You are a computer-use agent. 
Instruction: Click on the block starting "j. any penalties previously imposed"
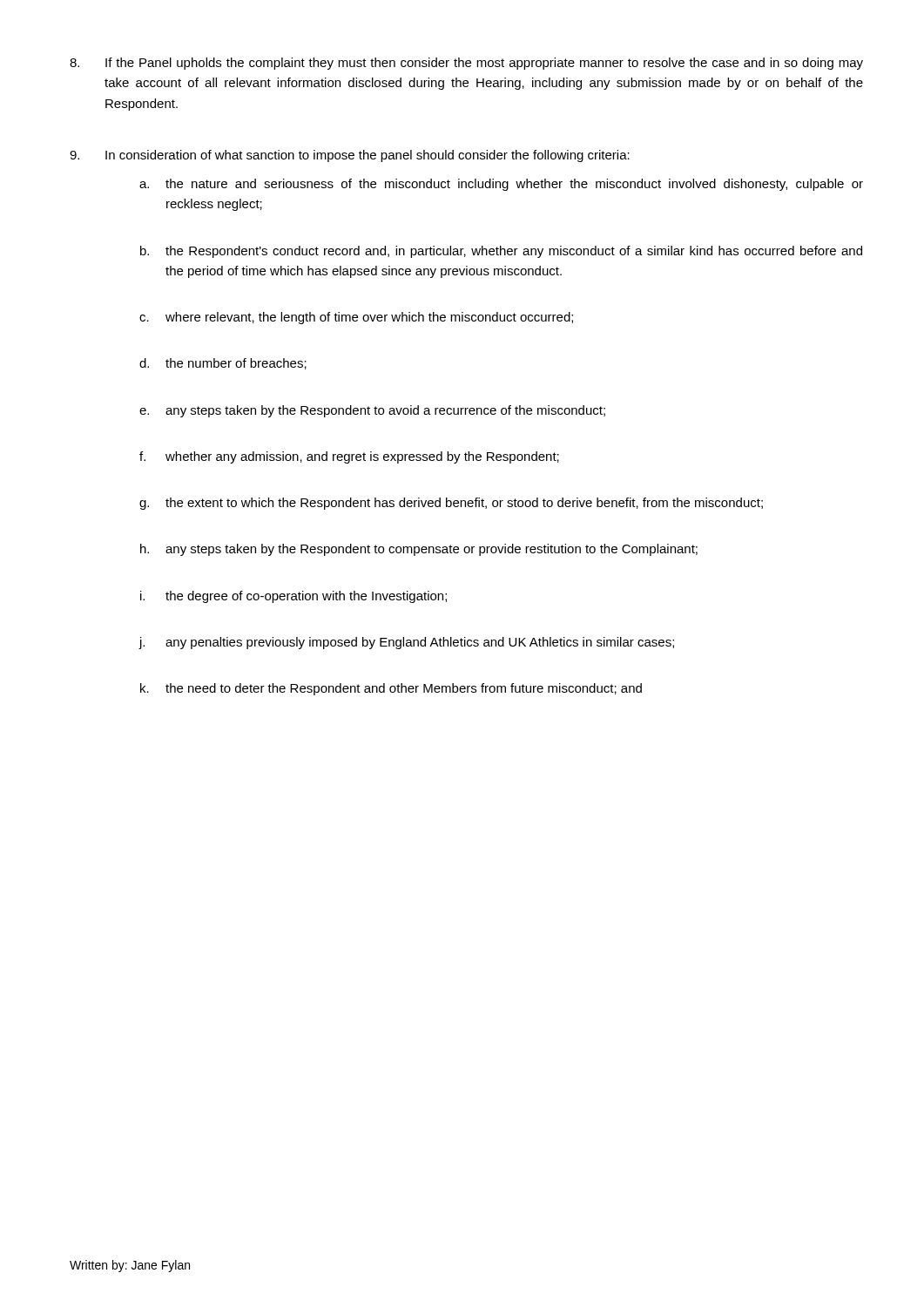501,642
